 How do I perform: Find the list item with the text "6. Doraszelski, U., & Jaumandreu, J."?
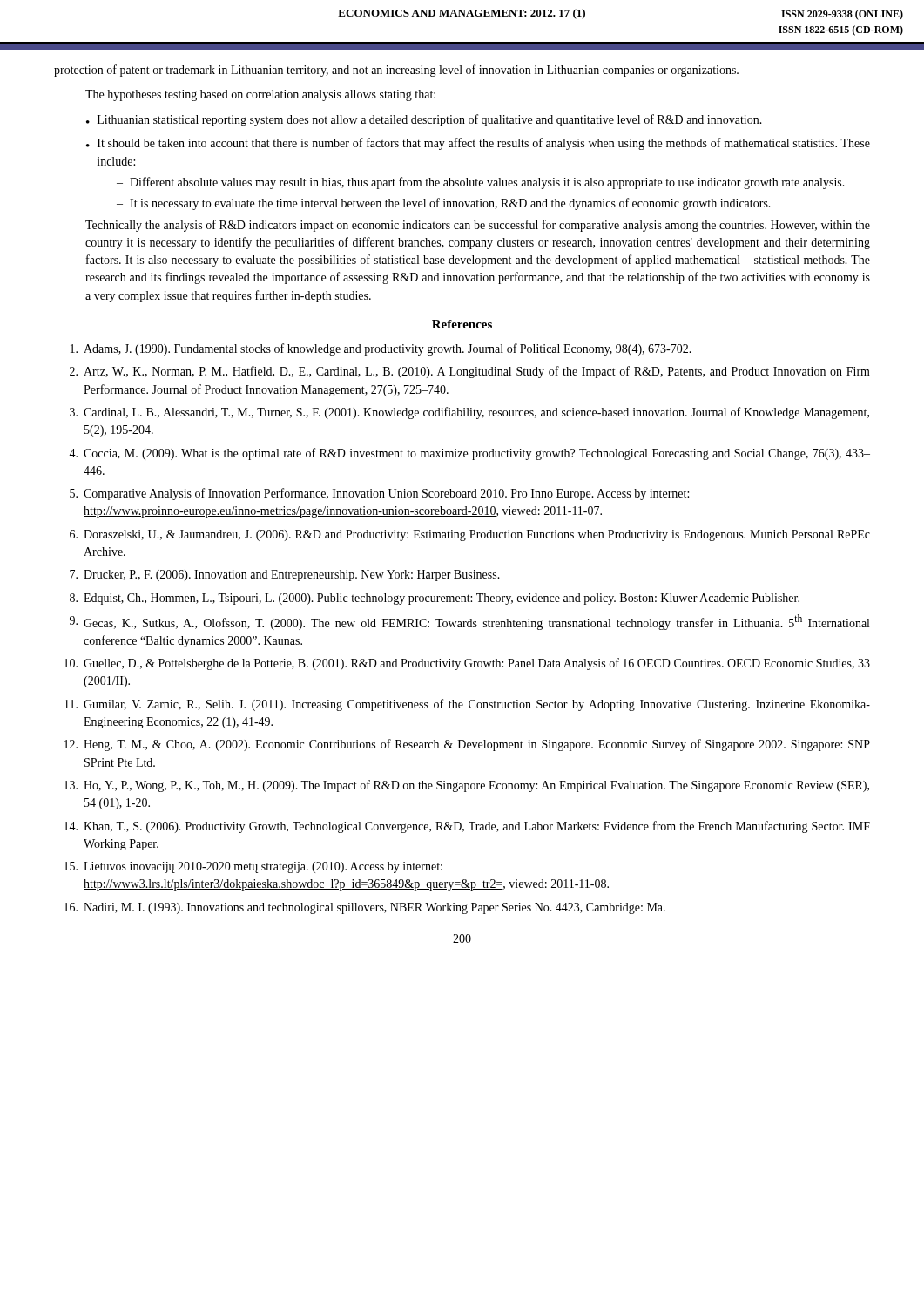(x=462, y=544)
